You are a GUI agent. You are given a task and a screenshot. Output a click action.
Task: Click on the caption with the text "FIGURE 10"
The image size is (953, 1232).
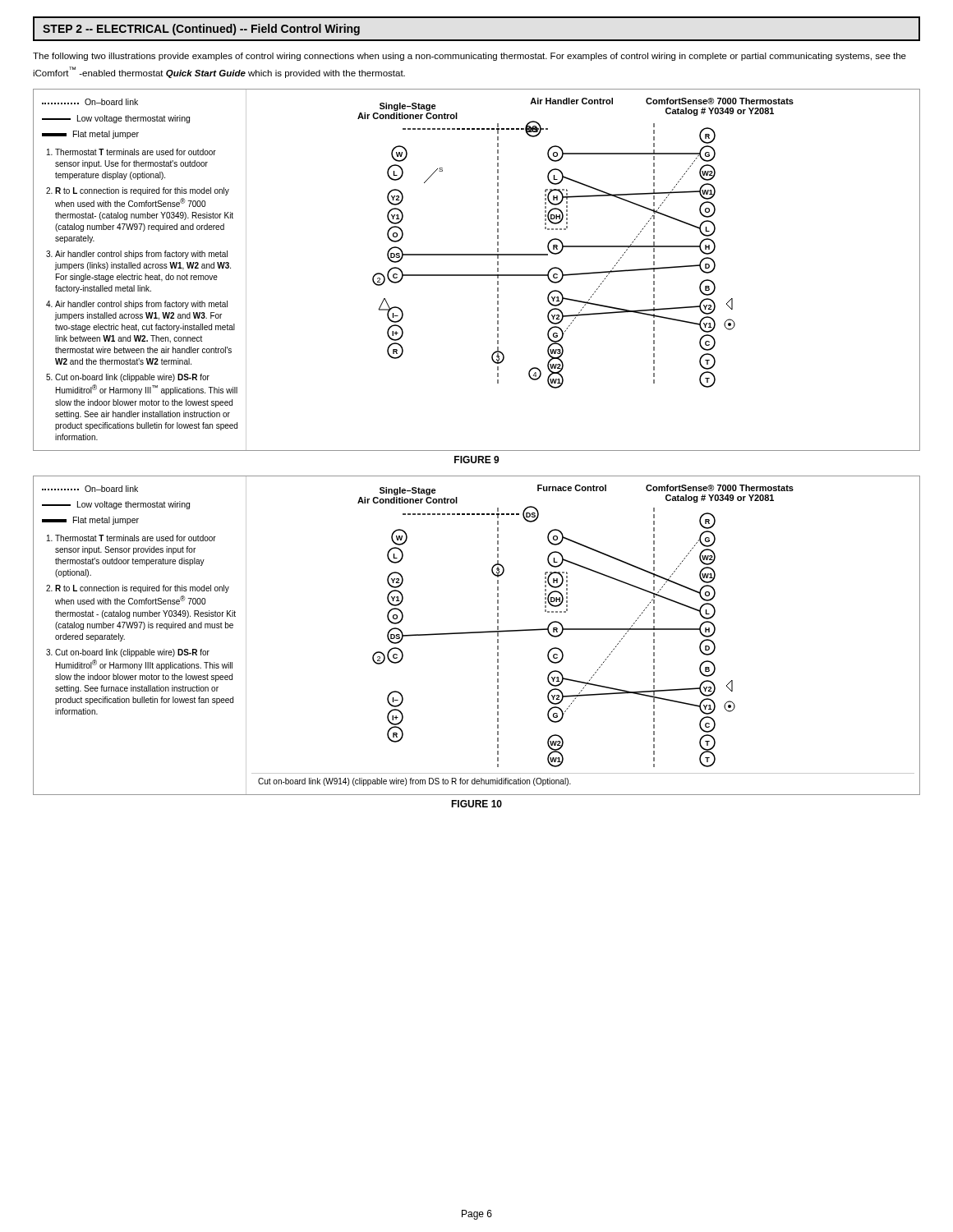point(476,804)
